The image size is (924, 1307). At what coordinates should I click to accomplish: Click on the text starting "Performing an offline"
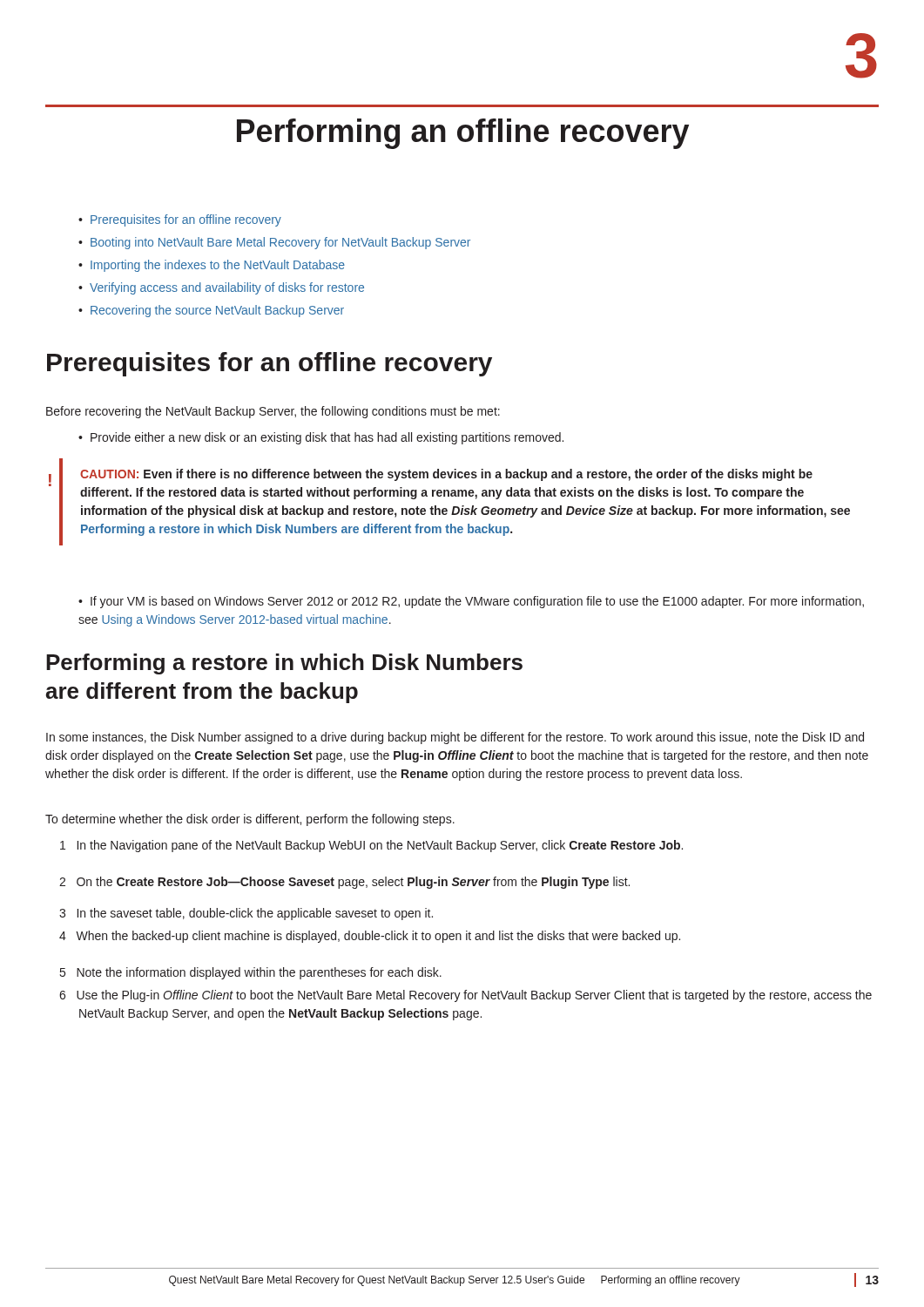tap(462, 131)
